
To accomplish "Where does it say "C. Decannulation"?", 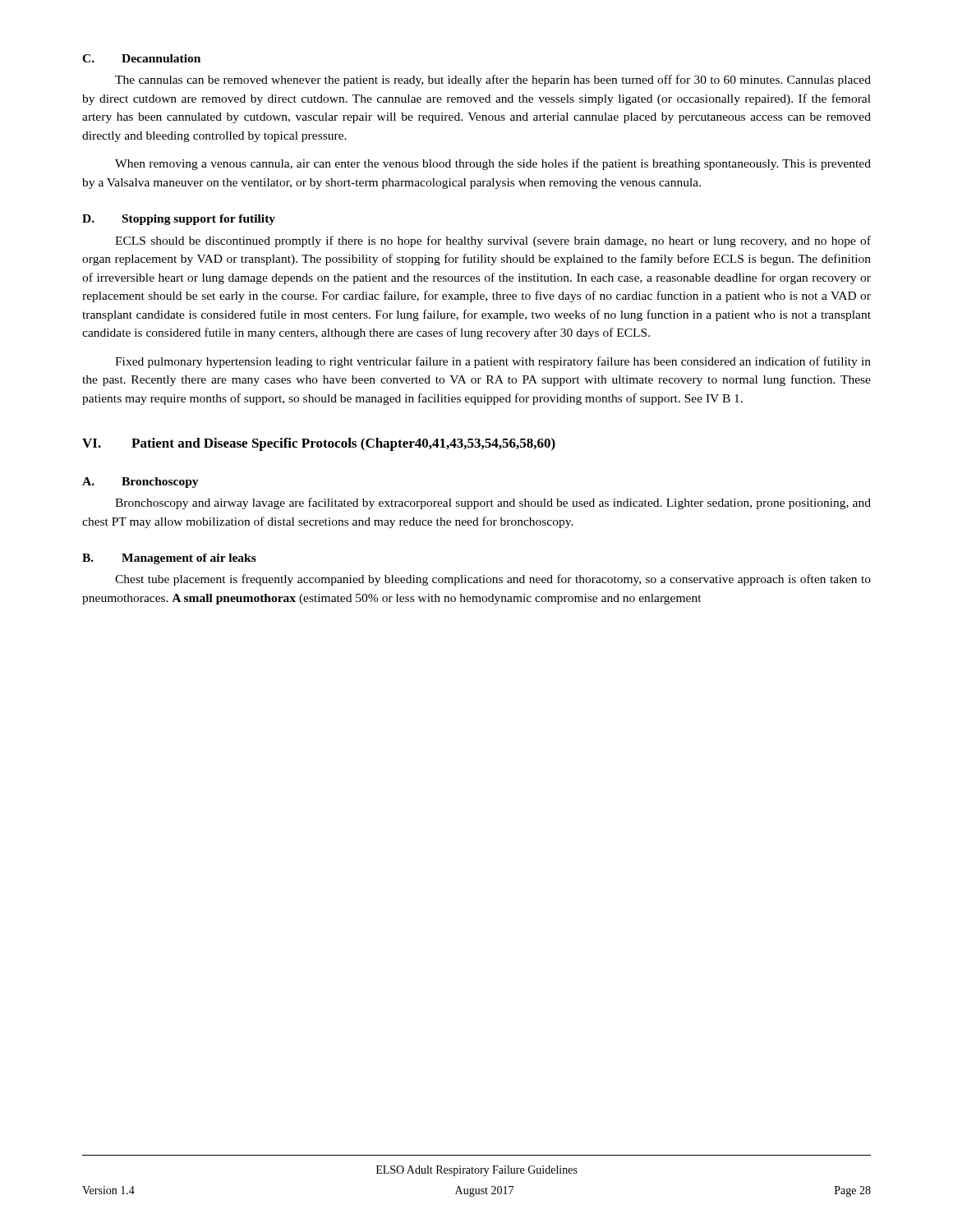I will pos(141,59).
